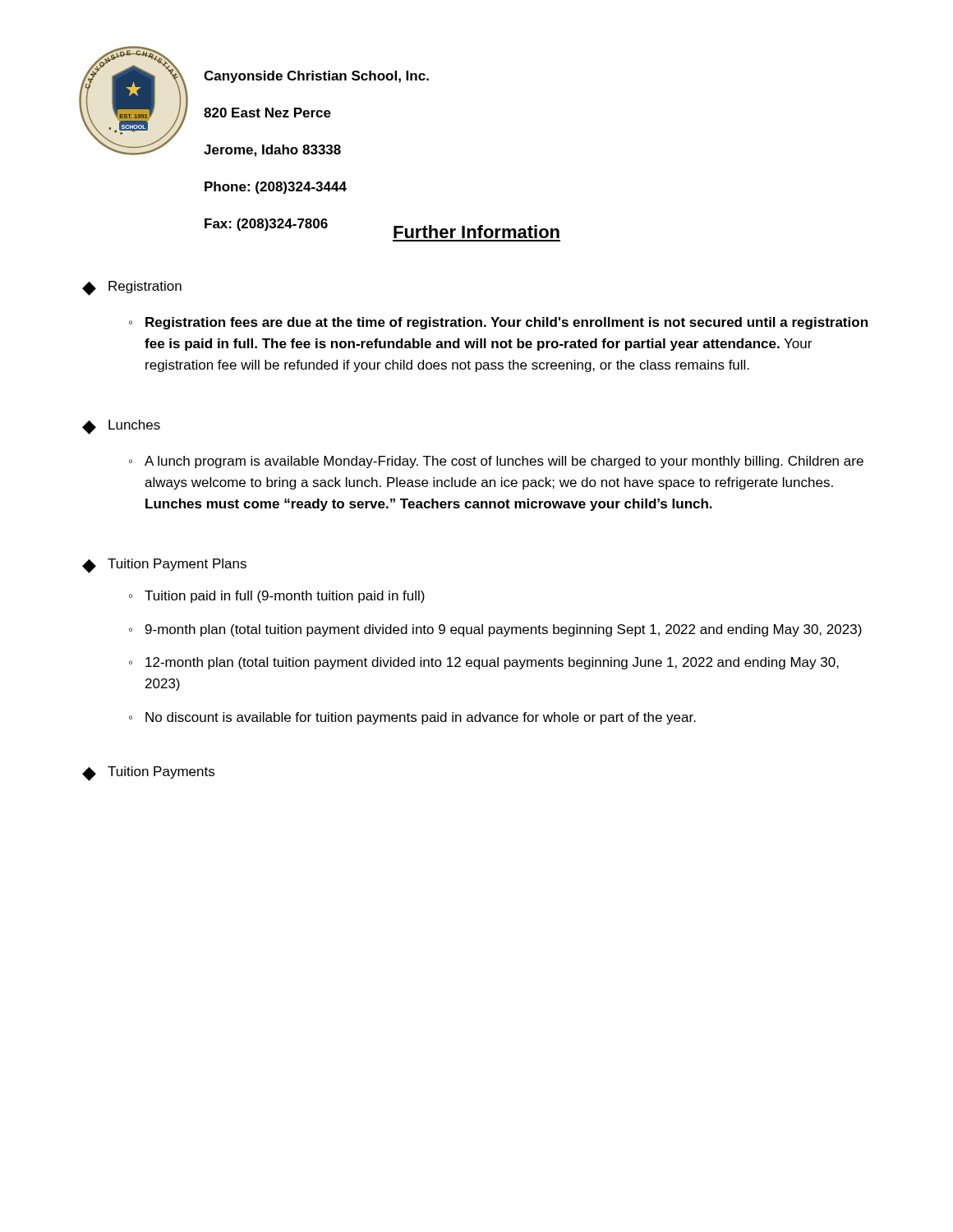This screenshot has height=1232, width=953.
Task: Click the title
Action: click(x=476, y=232)
